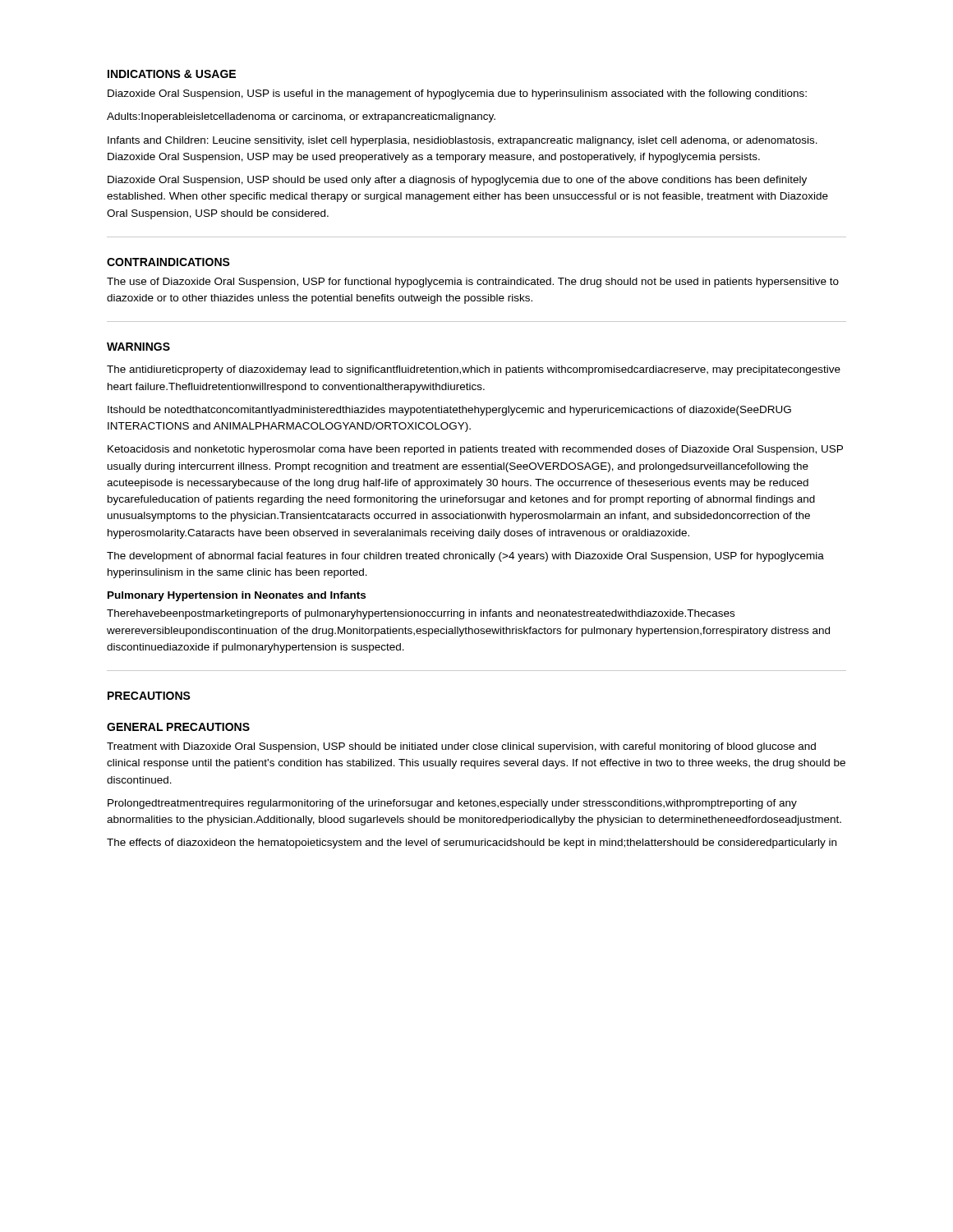
Task: Locate the text starting "Prolongedtreatmentrequires regularmonitoring of the"
Action: pyautogui.click(x=474, y=811)
